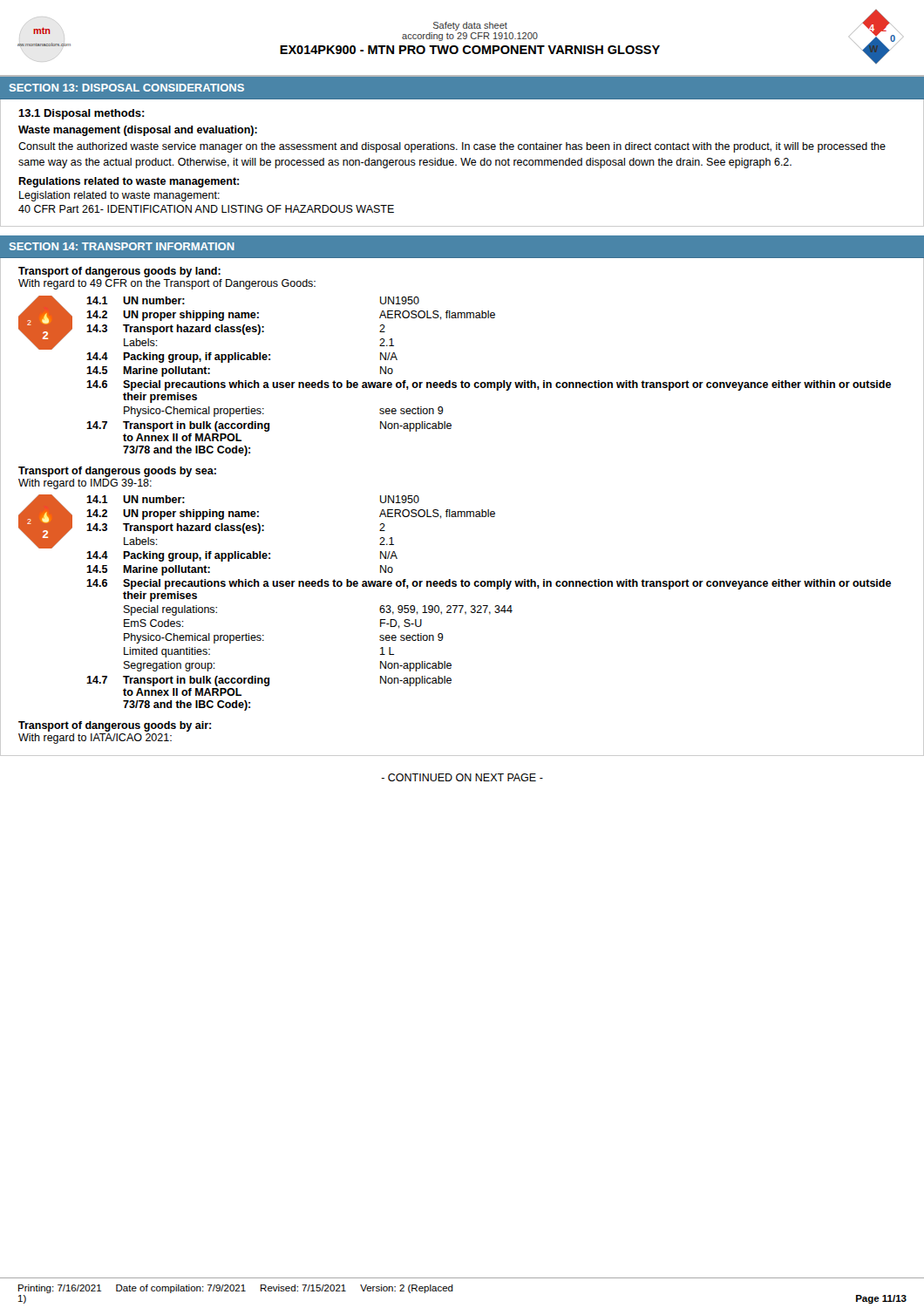The image size is (924, 1308).
Task: Point to the text starting "Consult the authorized"
Action: coord(452,154)
